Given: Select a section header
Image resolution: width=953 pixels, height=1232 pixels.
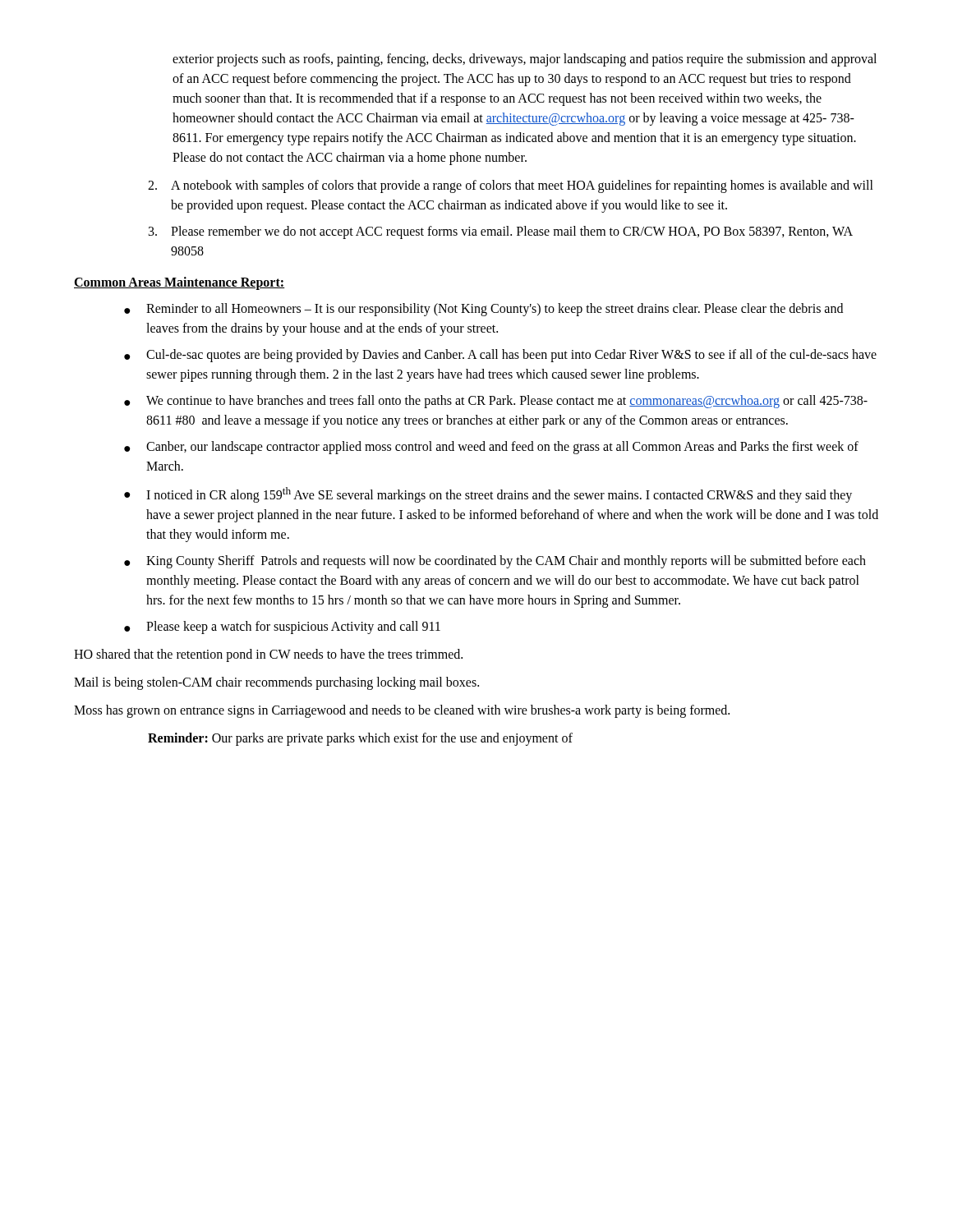Looking at the screenshot, I should click(x=179, y=282).
